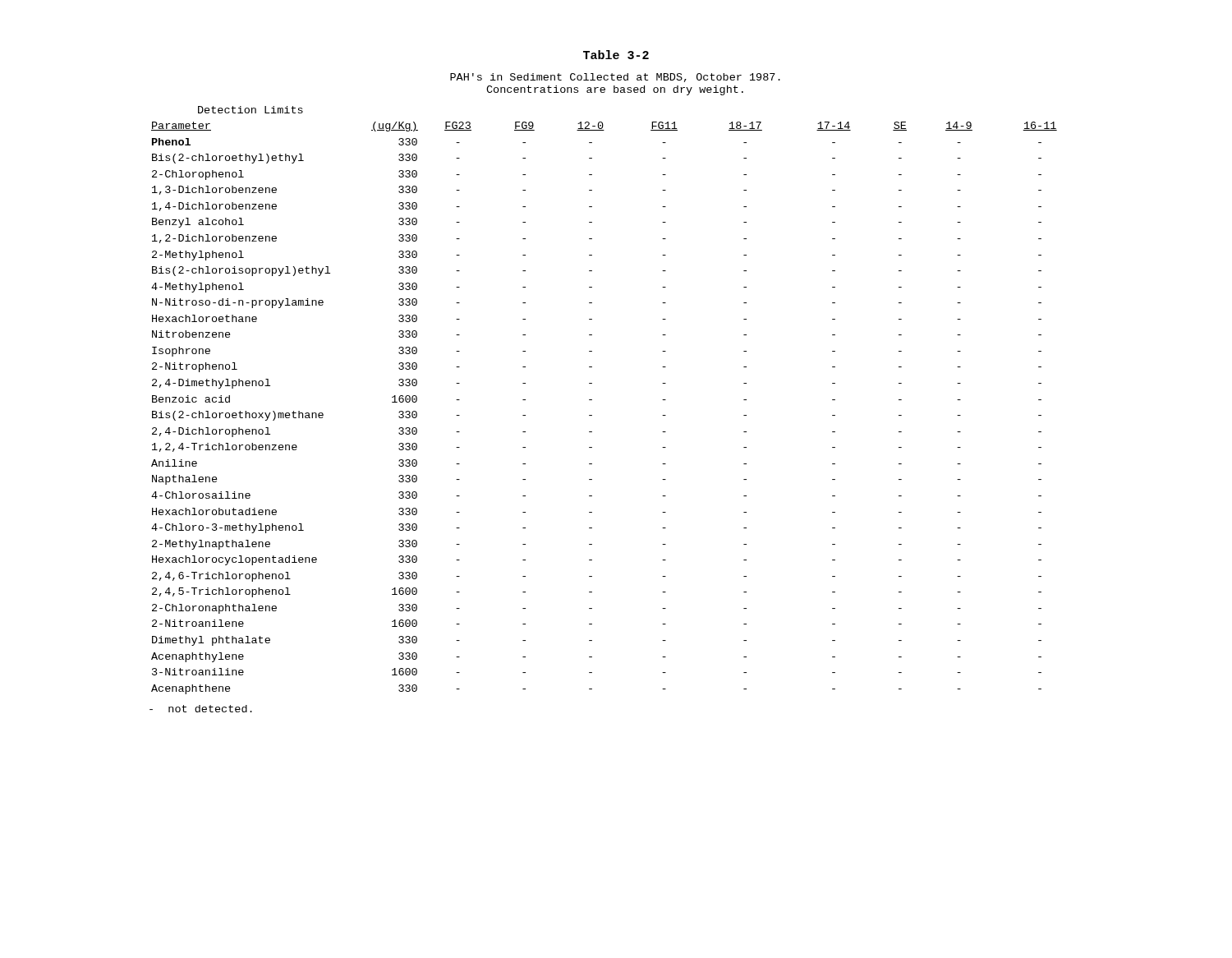This screenshot has height=958, width=1232.
Task: Point to the caption beginning "PAH's in Sediment"
Action: pos(616,84)
